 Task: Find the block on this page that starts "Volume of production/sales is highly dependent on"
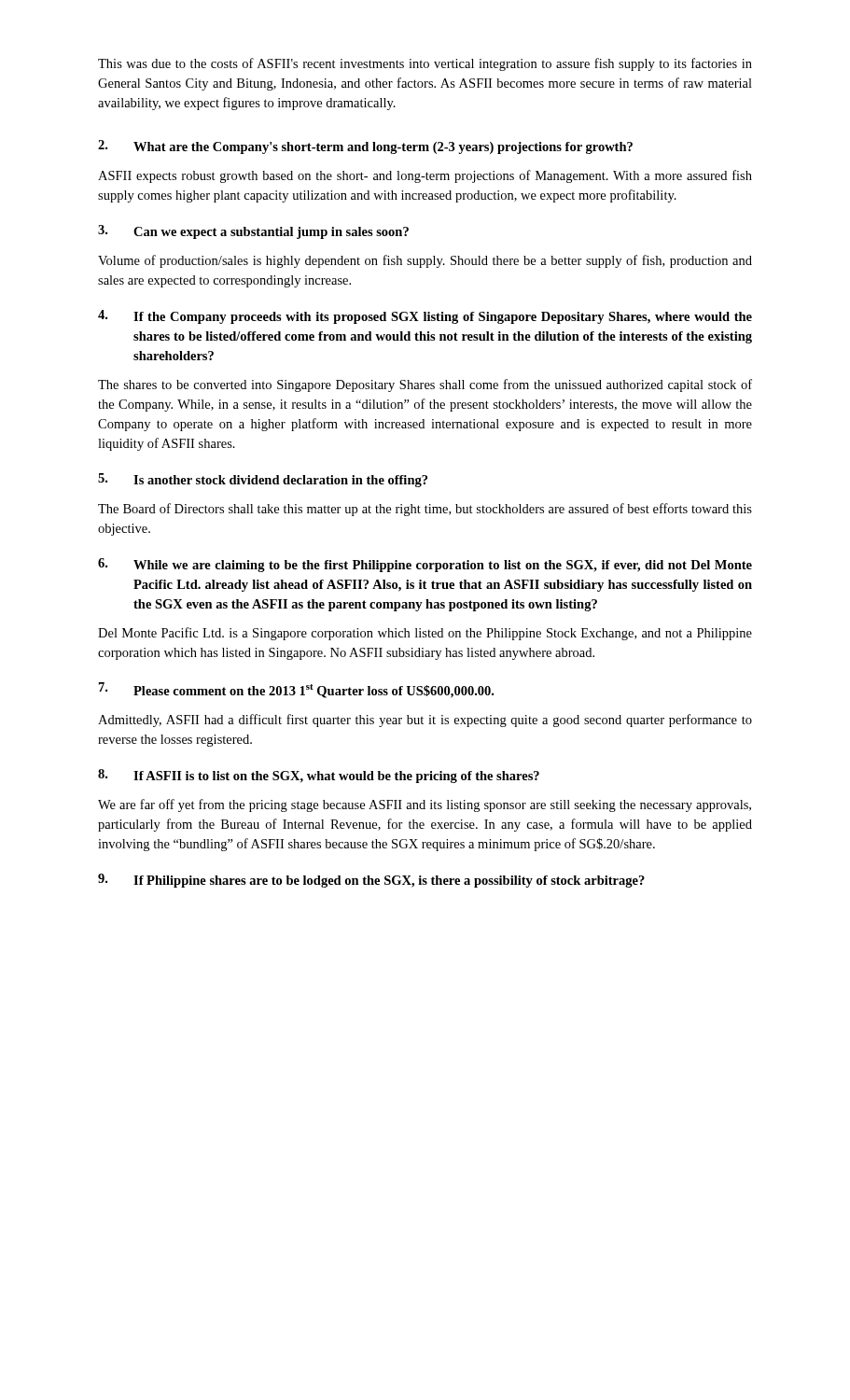coord(425,270)
